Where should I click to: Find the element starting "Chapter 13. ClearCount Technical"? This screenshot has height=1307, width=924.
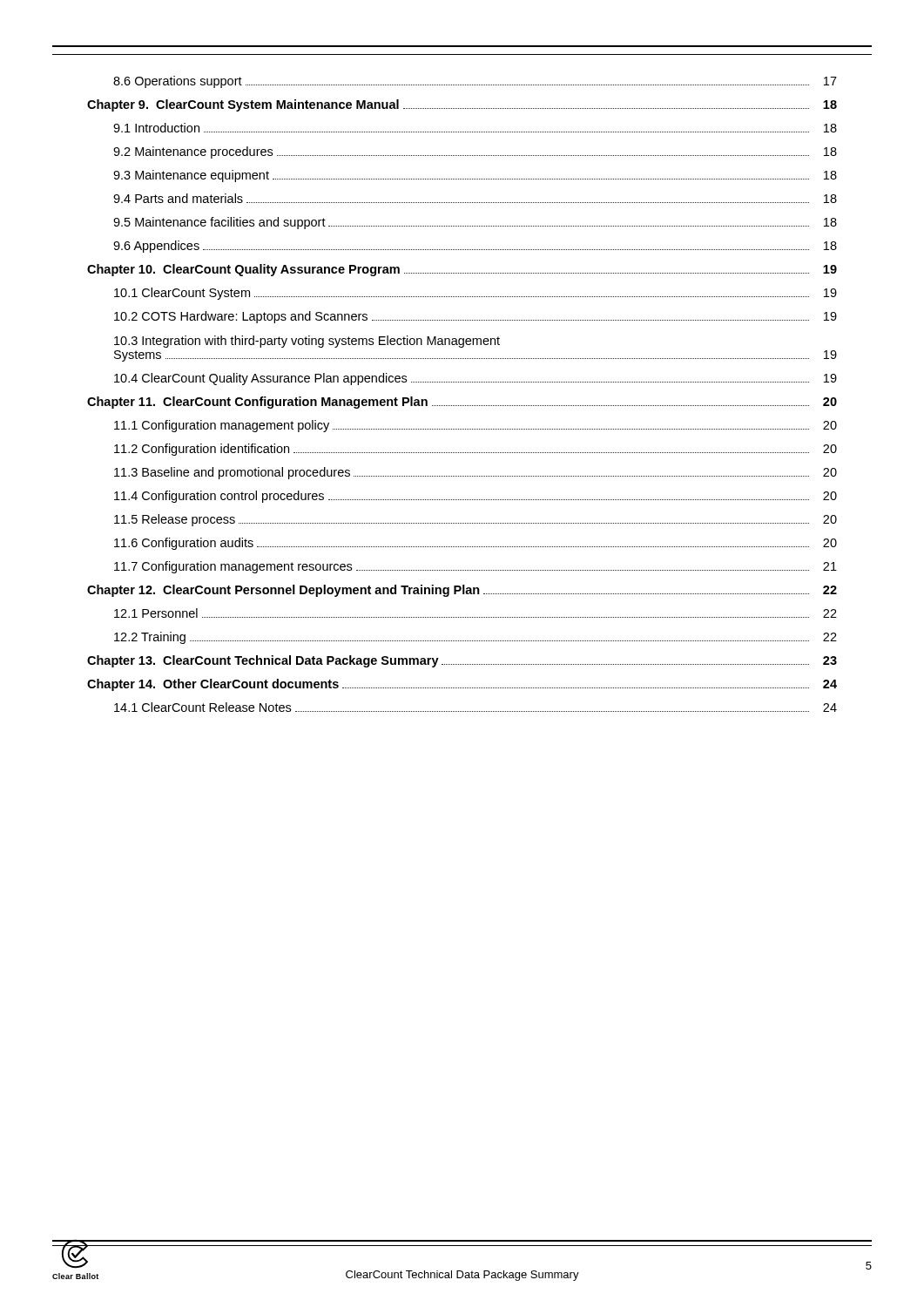point(462,661)
